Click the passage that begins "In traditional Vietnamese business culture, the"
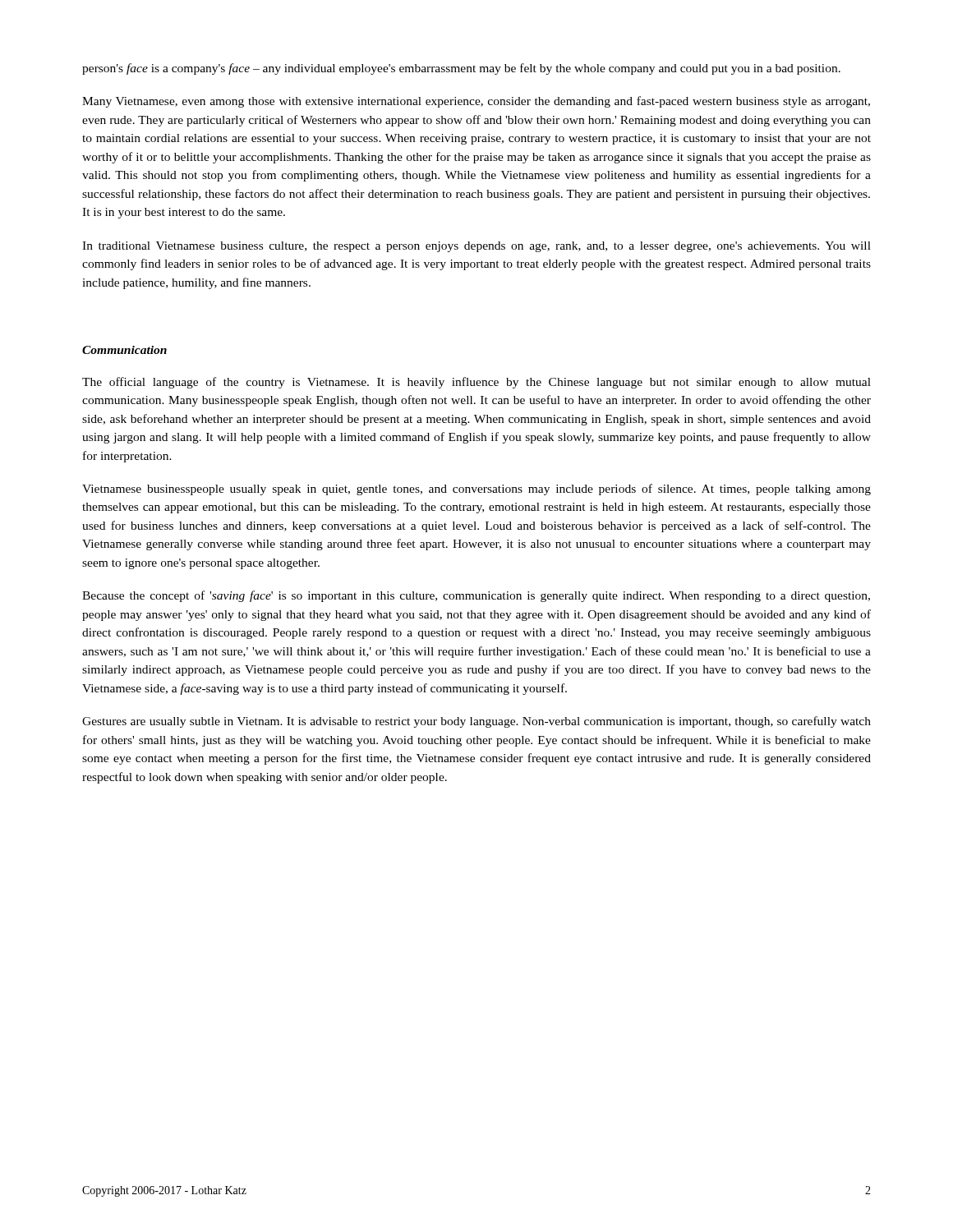 coord(476,263)
